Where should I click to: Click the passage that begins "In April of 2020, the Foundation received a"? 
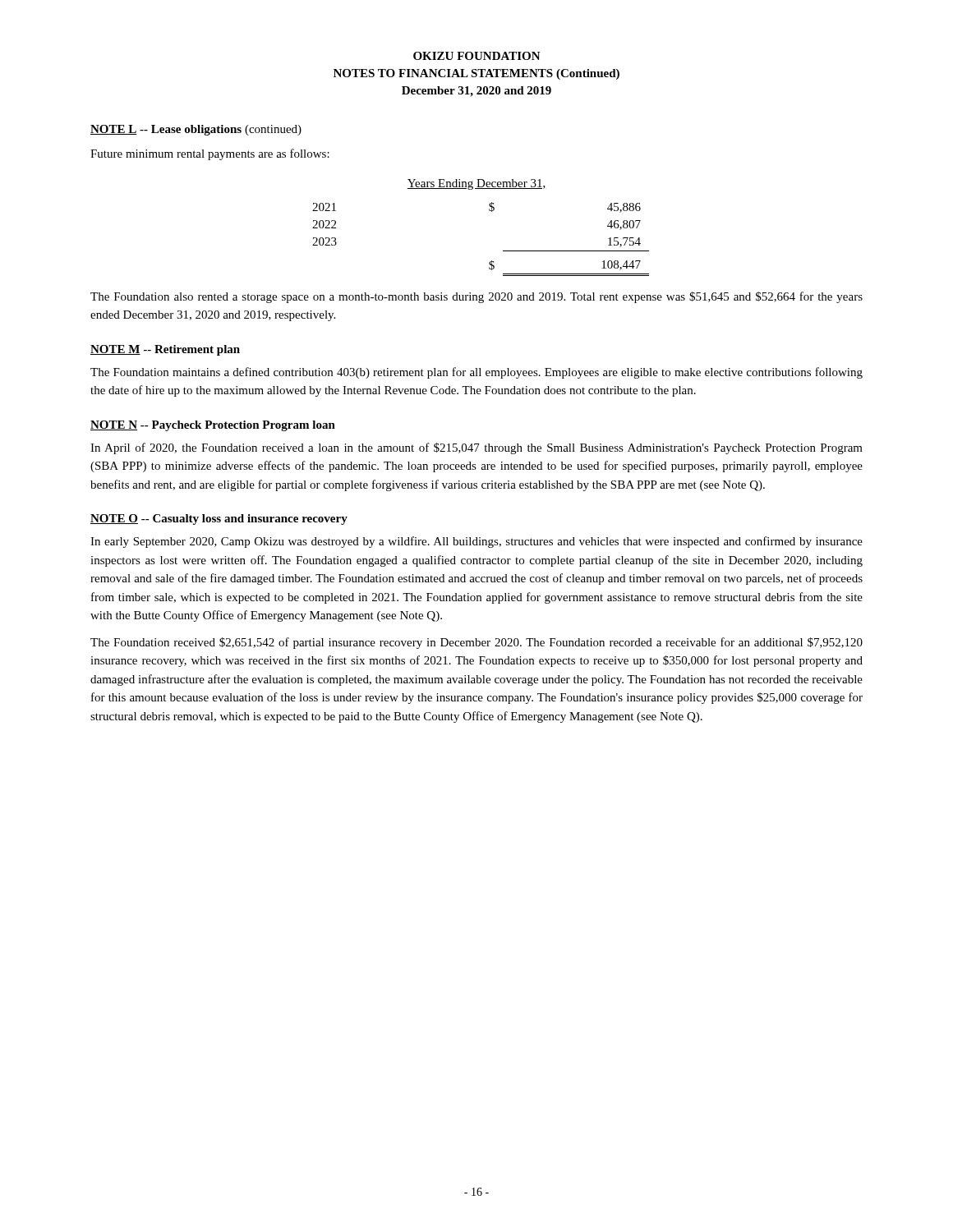pos(476,466)
